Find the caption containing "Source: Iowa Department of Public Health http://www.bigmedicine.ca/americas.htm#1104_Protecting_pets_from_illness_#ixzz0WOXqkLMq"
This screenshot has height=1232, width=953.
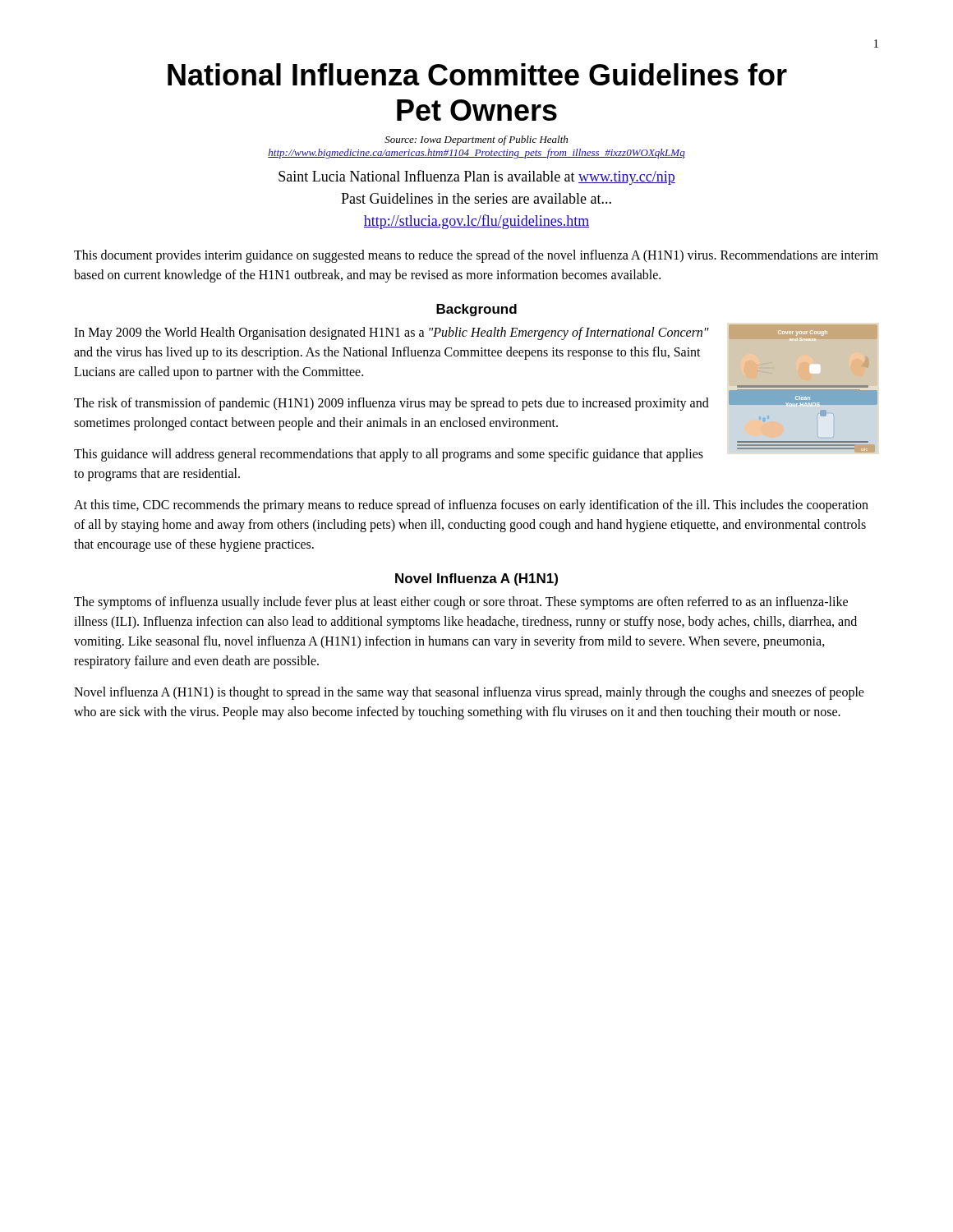pos(476,146)
